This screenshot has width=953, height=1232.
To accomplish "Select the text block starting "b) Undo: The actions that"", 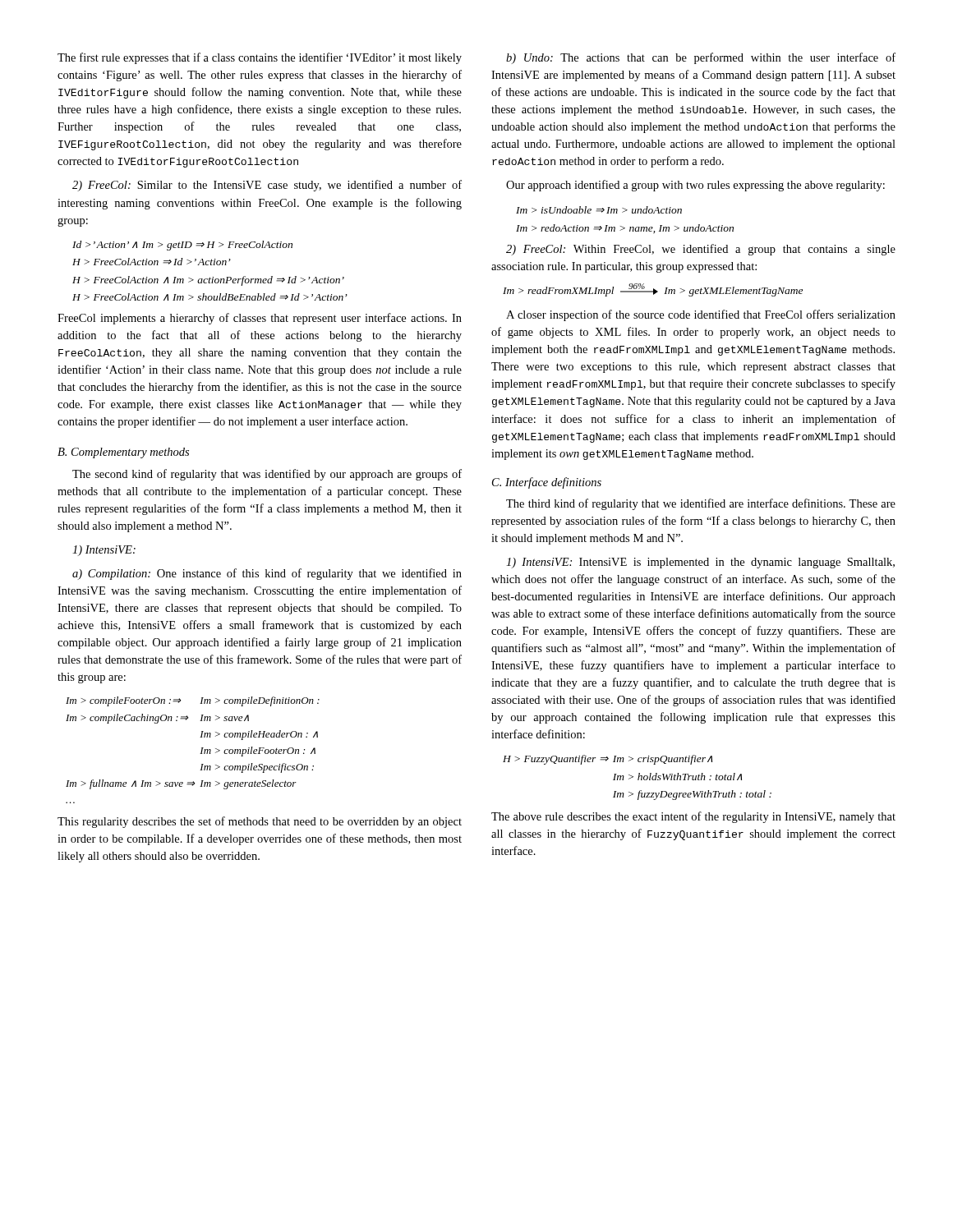I will click(x=693, y=110).
